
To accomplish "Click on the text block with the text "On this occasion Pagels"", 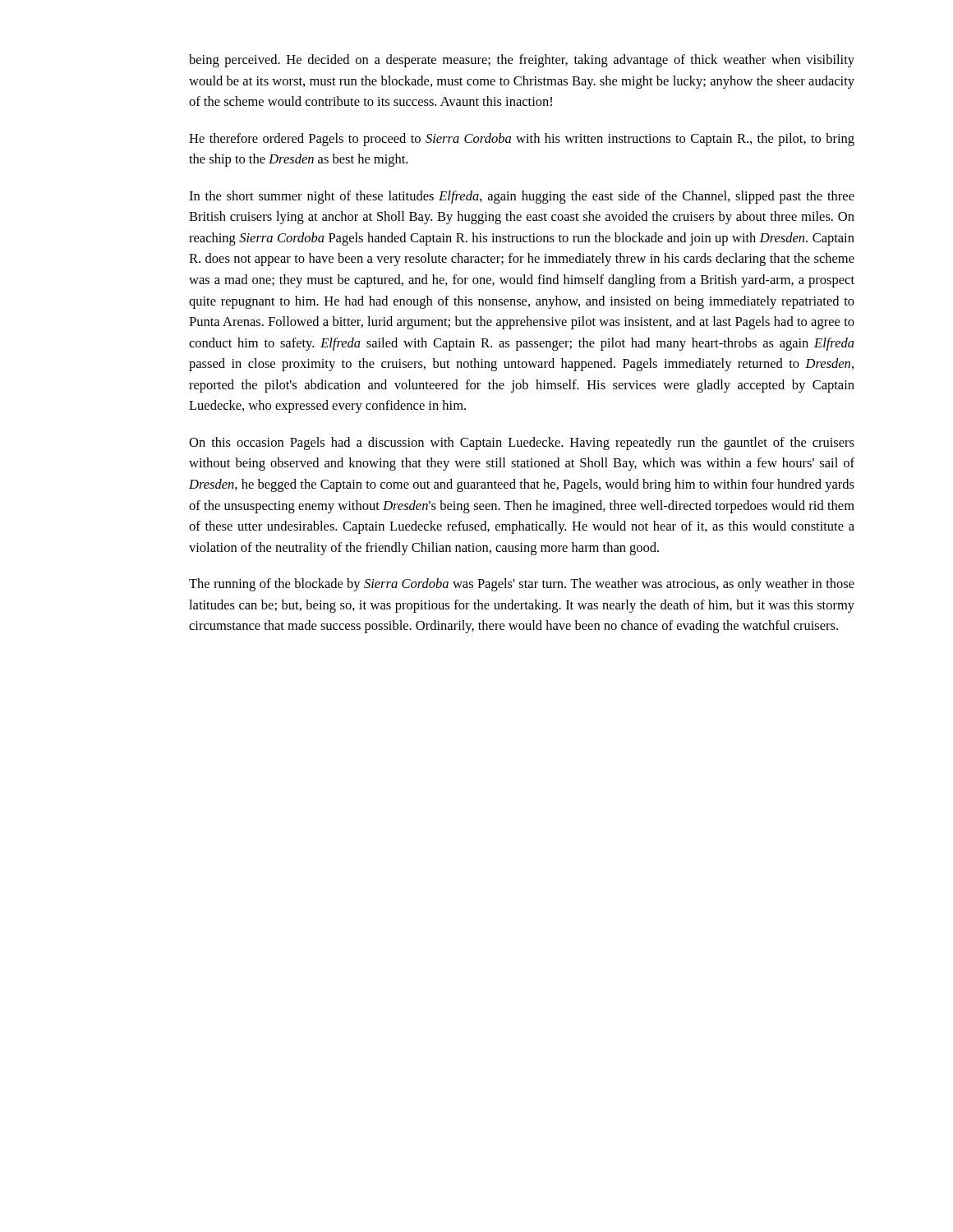I will 522,495.
